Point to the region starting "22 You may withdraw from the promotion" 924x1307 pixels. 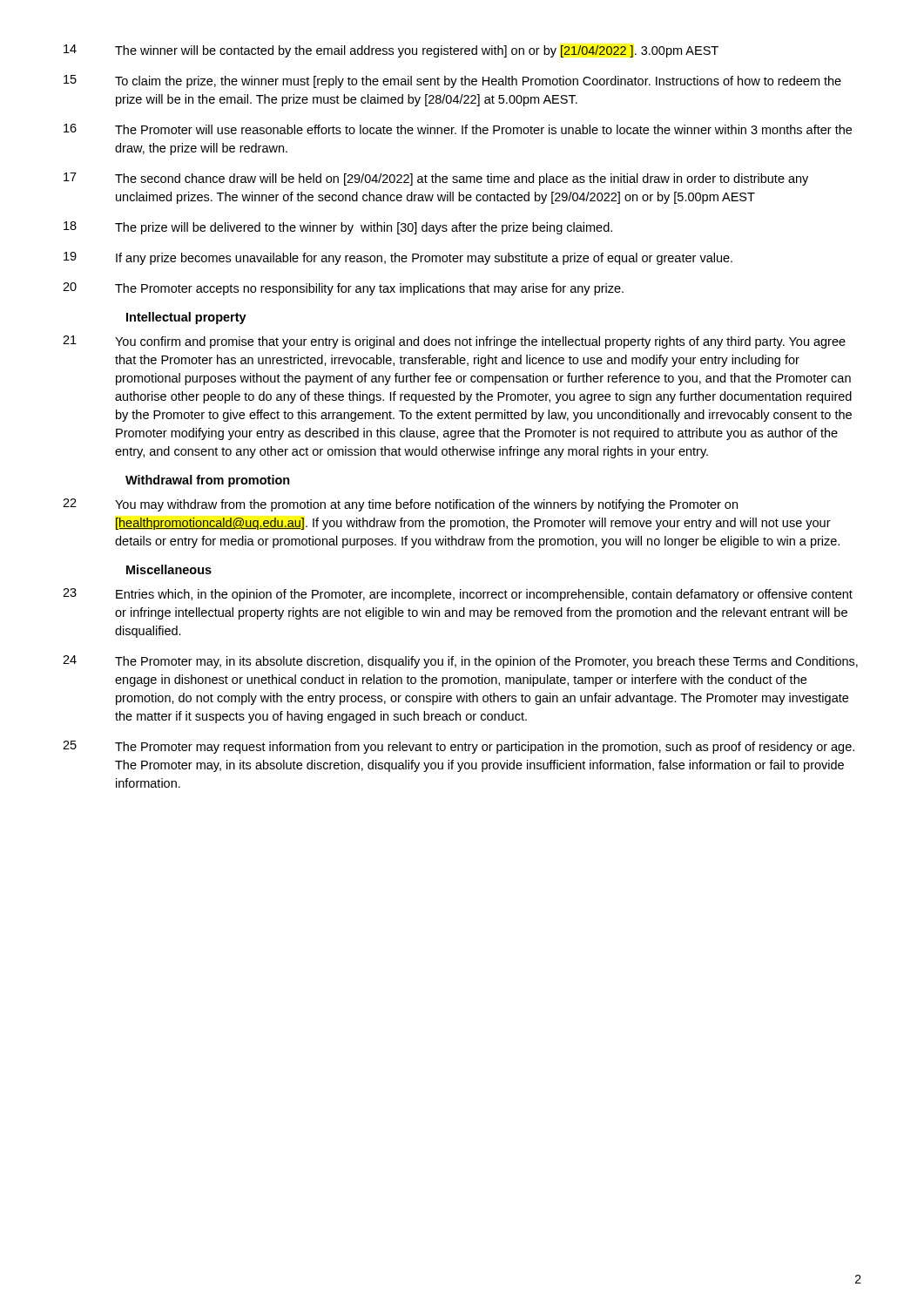462,523
